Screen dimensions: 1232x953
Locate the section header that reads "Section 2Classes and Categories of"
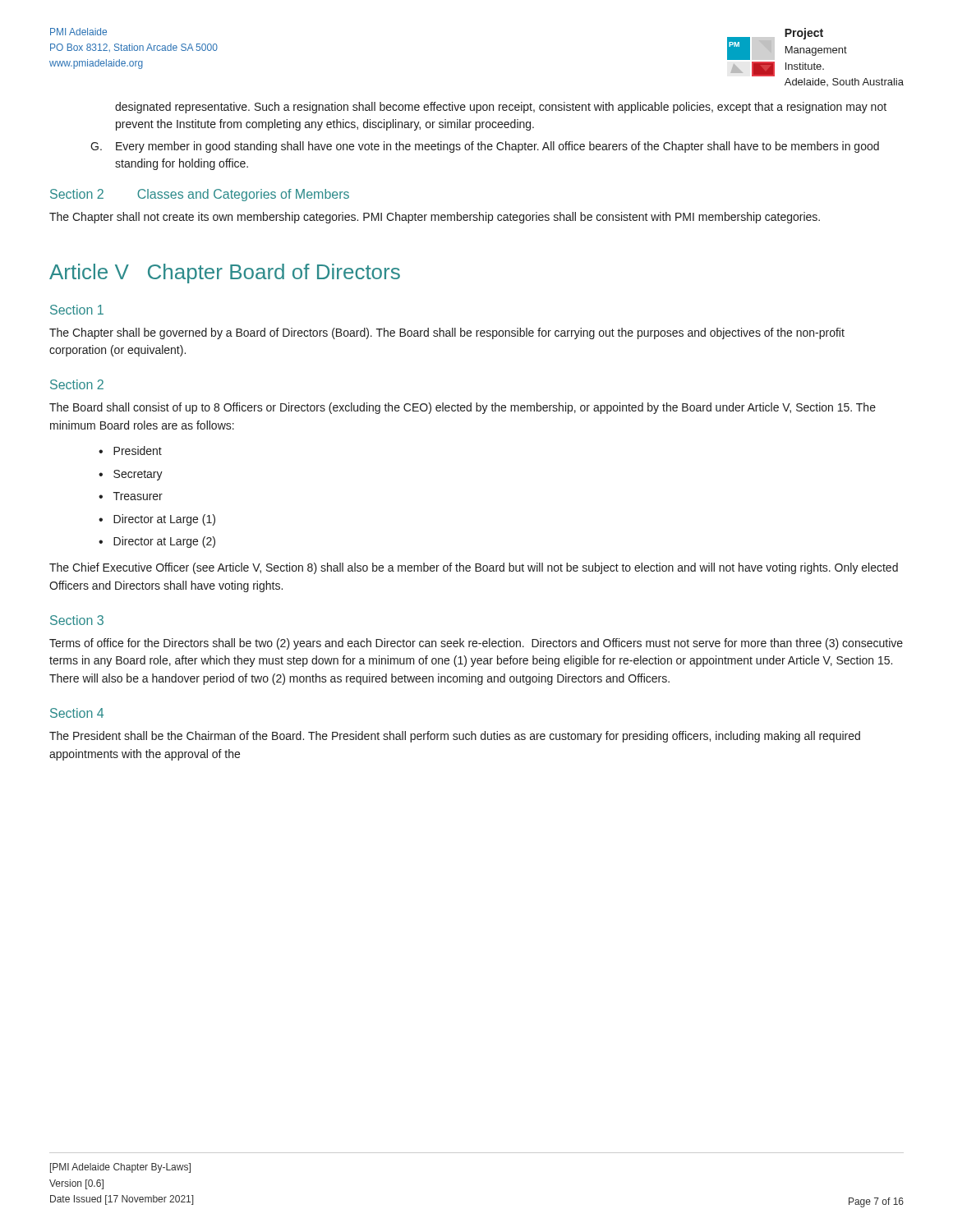pyautogui.click(x=199, y=195)
